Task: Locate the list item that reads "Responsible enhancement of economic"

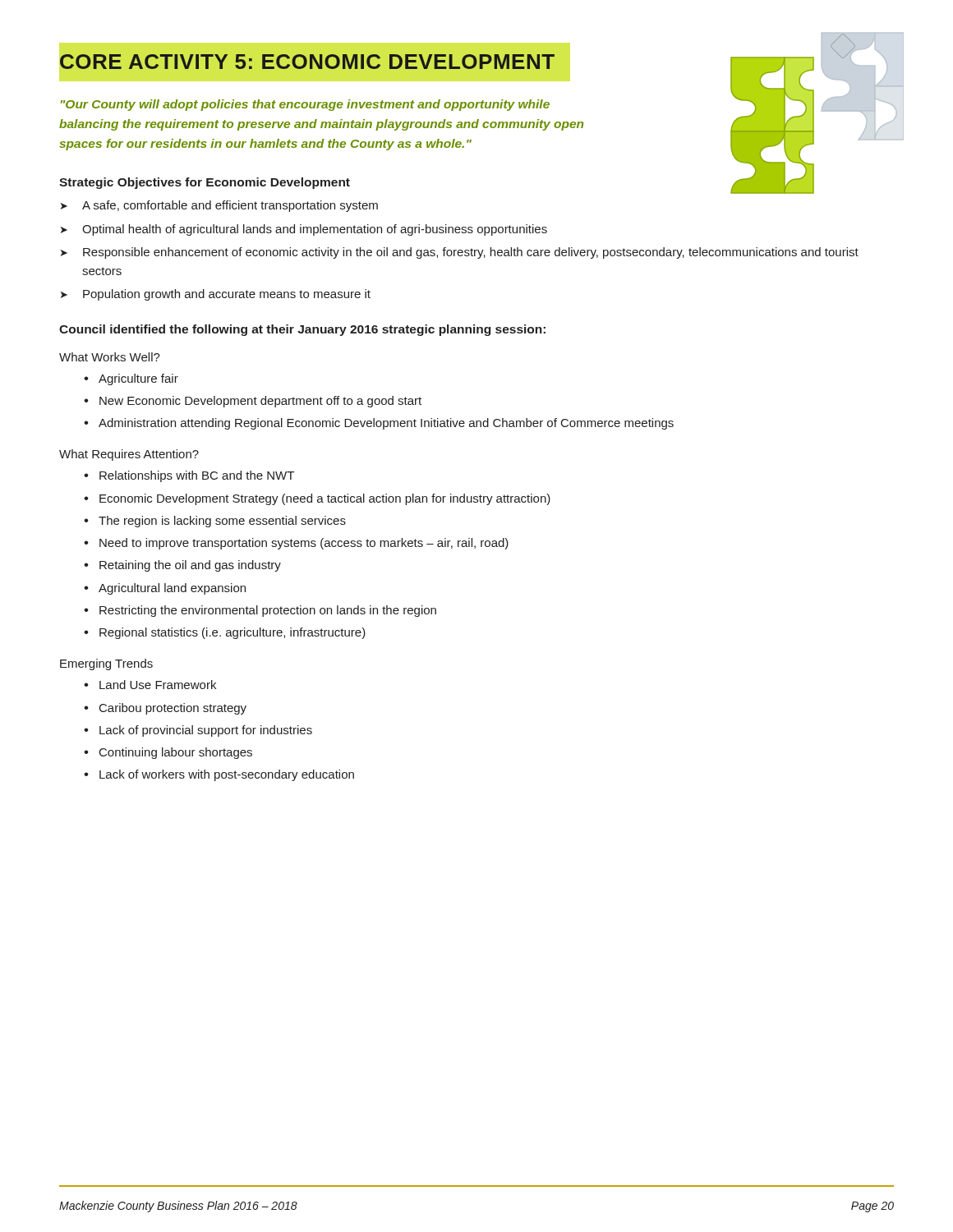Action: point(470,261)
